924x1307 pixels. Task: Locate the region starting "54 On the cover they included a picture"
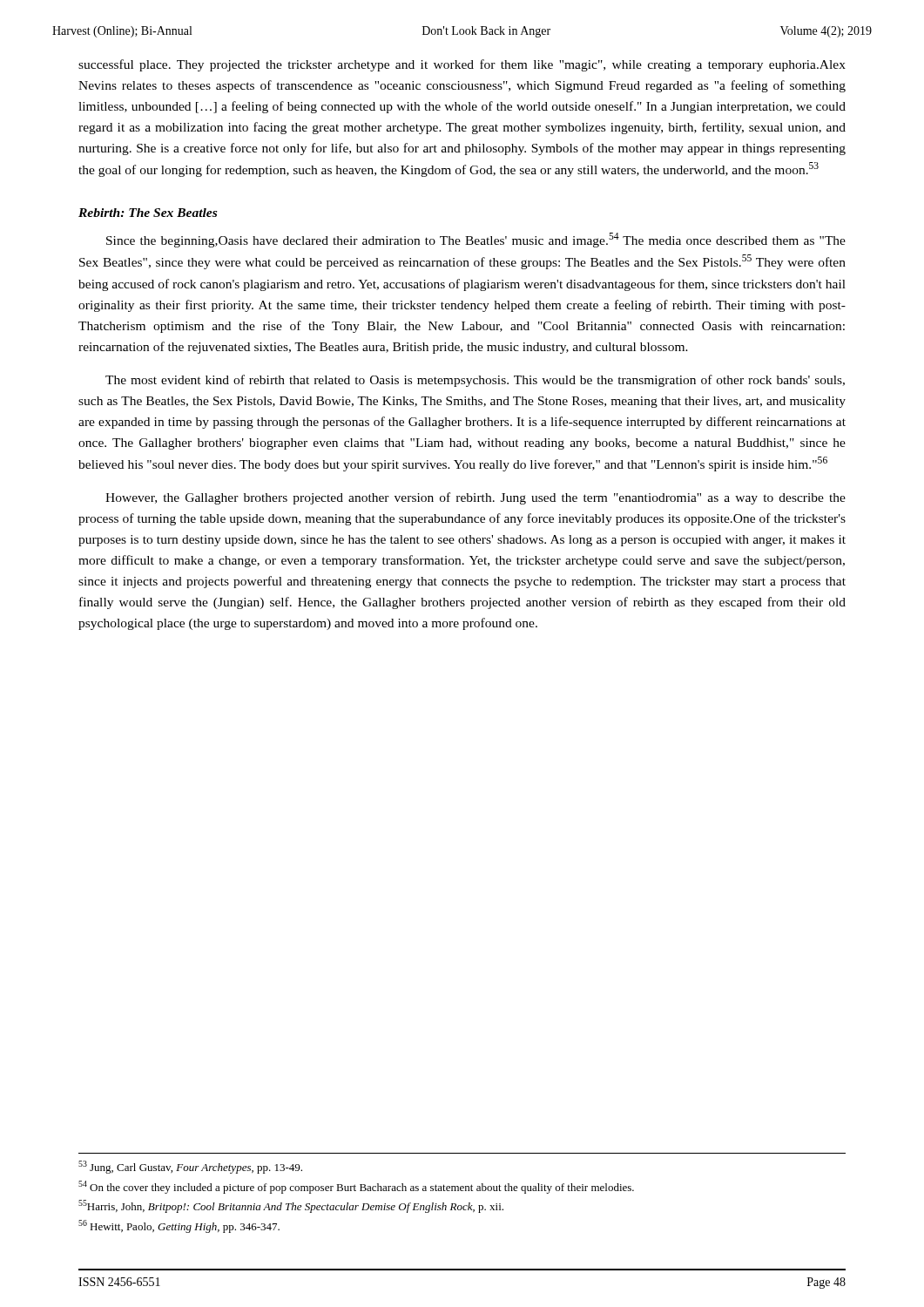coord(356,1186)
